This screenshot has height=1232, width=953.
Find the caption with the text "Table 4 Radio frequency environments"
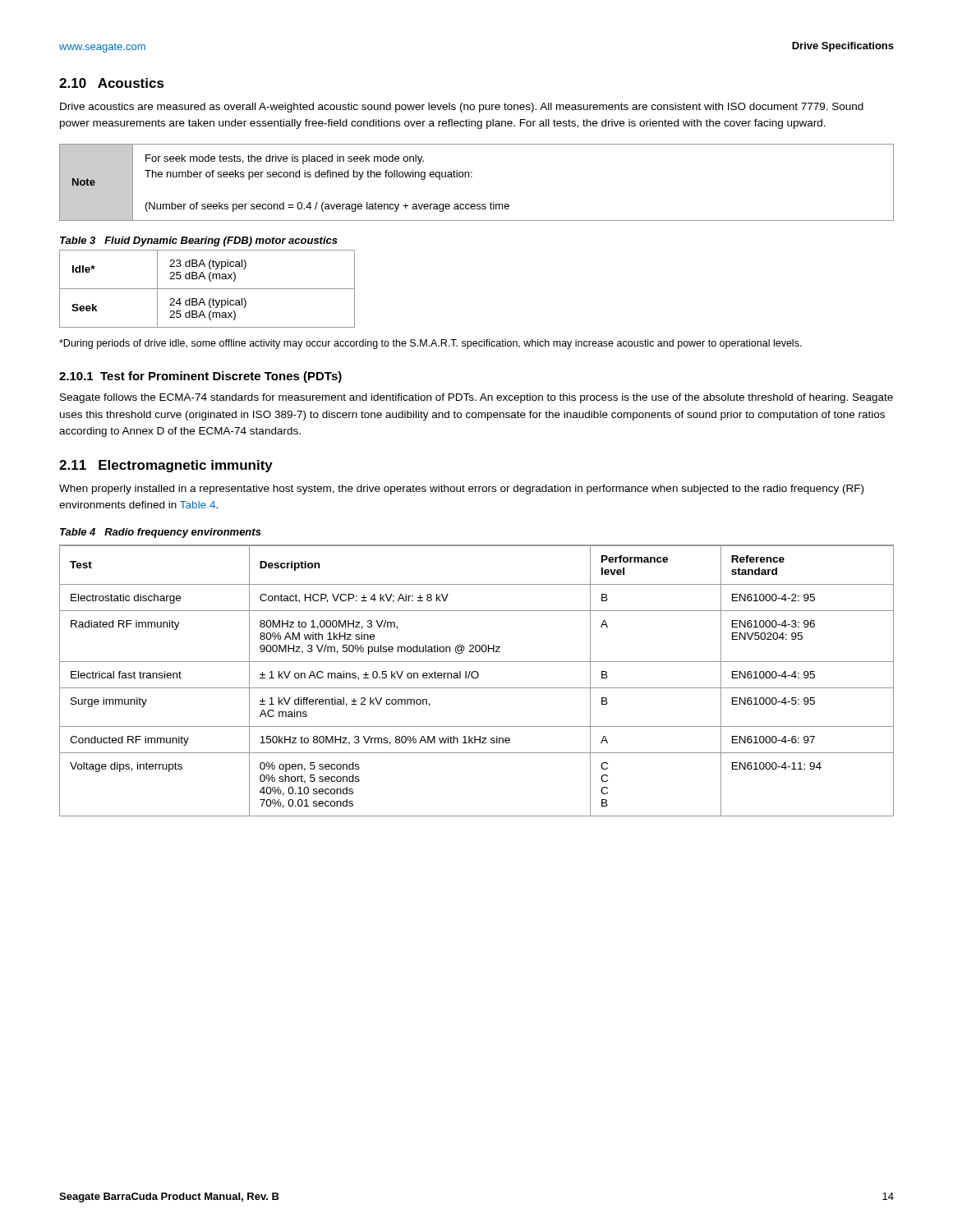160,531
